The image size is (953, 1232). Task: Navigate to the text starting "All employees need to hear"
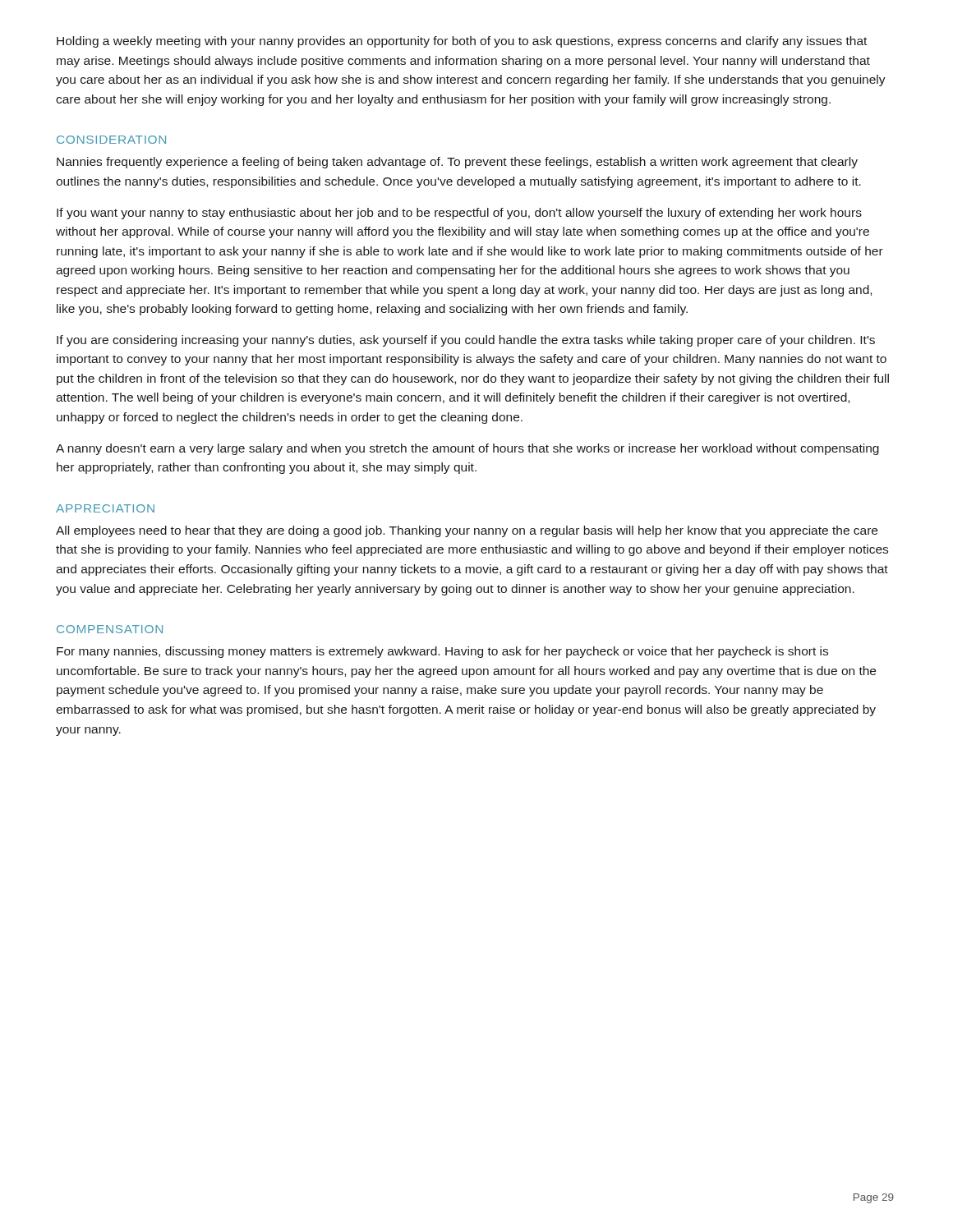(472, 559)
